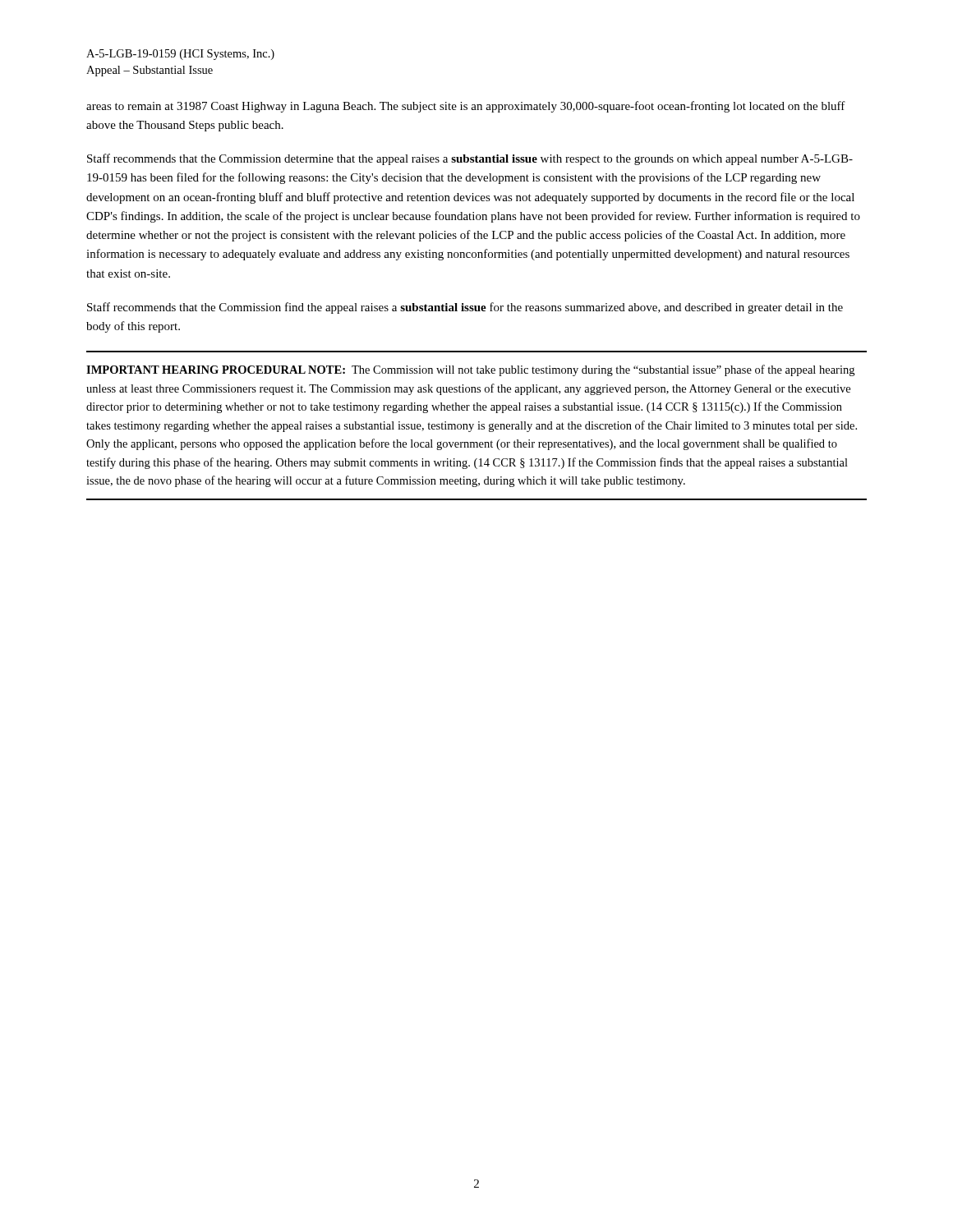Locate the text block with the text "Staff recommends that the Commission determine"
Image resolution: width=953 pixels, height=1232 pixels.
tap(473, 216)
